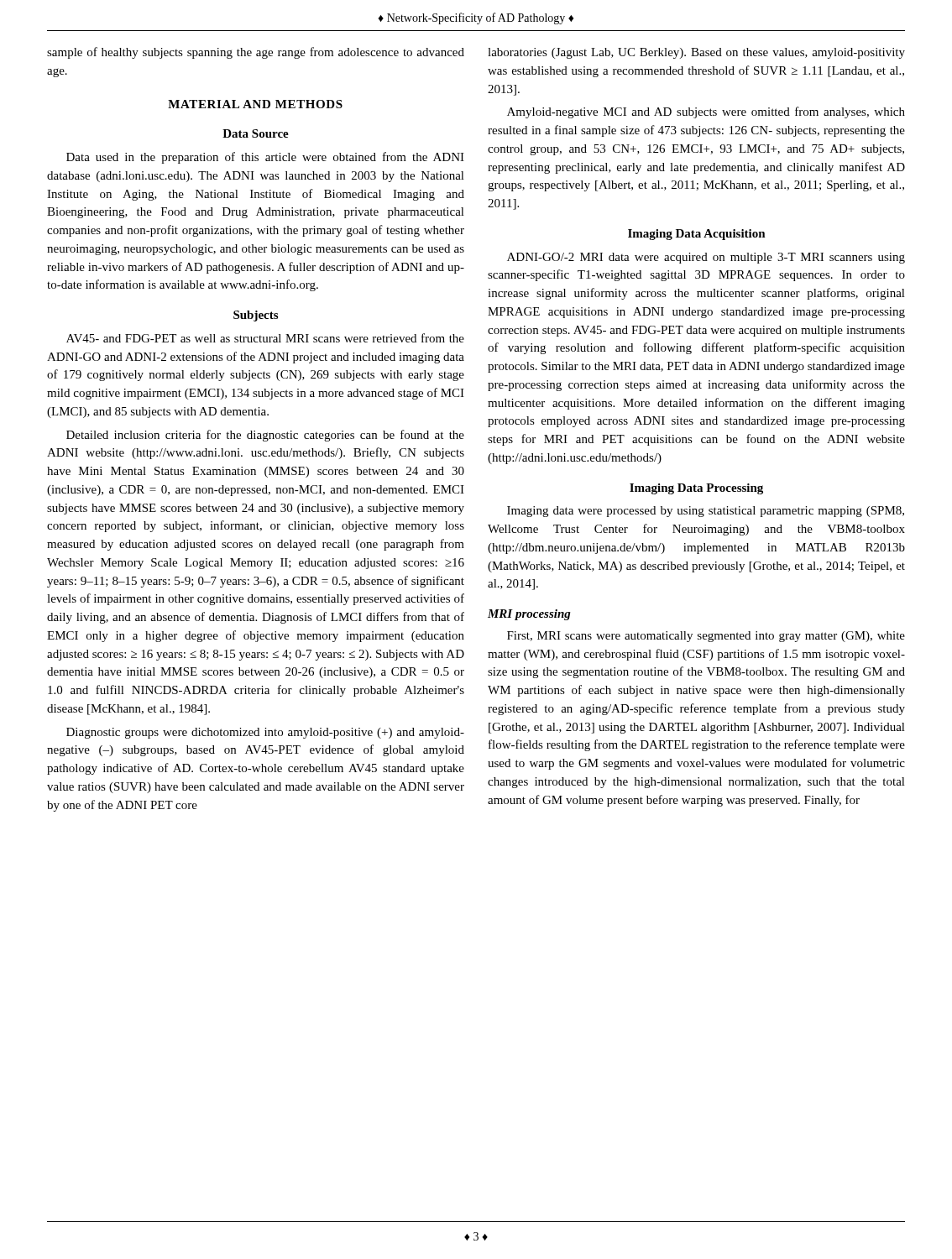Find the element starting "laboratories (Jagust Lab, UC Berkley)."
The height and width of the screenshot is (1259, 952).
696,128
